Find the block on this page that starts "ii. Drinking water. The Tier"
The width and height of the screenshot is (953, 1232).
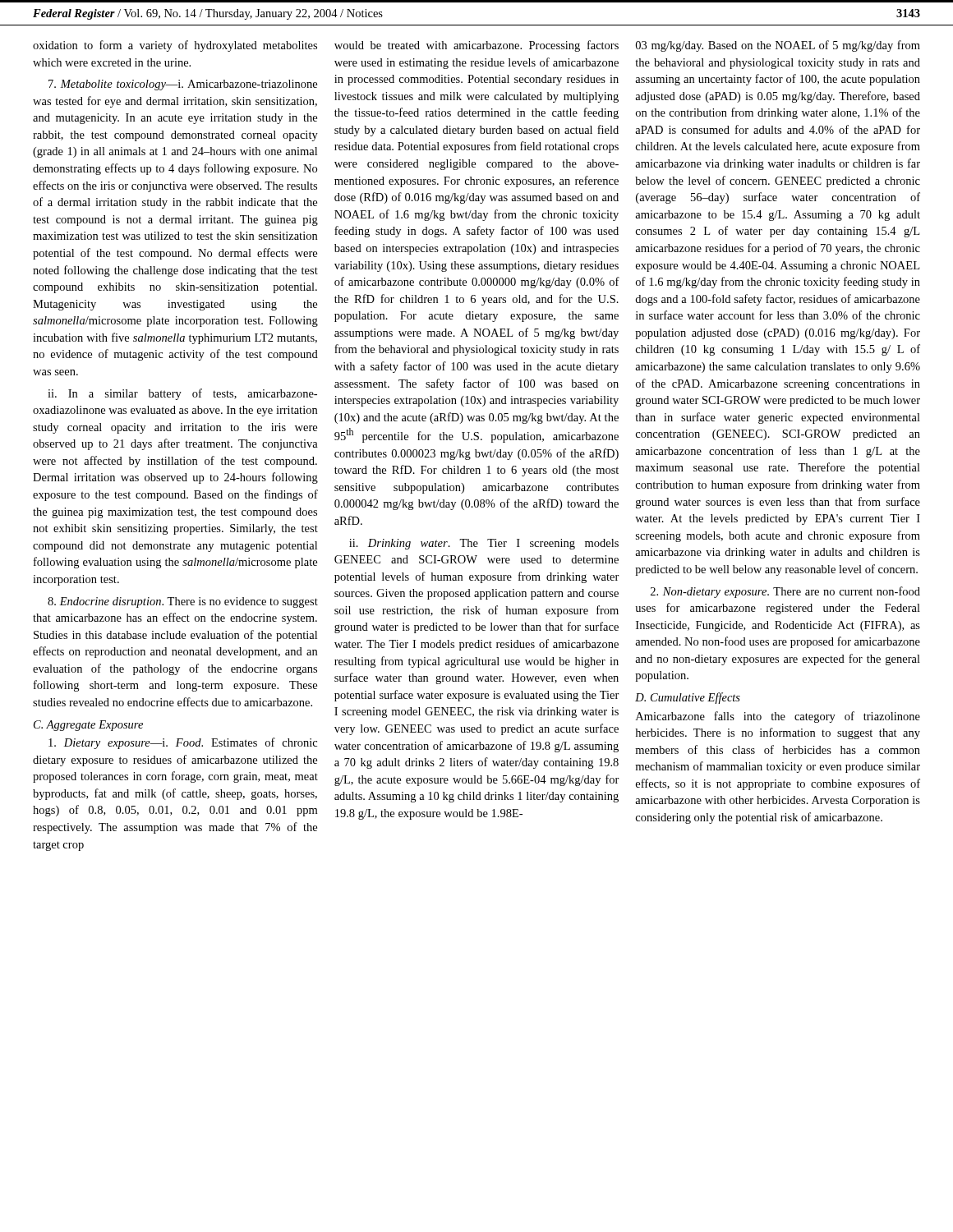click(476, 678)
